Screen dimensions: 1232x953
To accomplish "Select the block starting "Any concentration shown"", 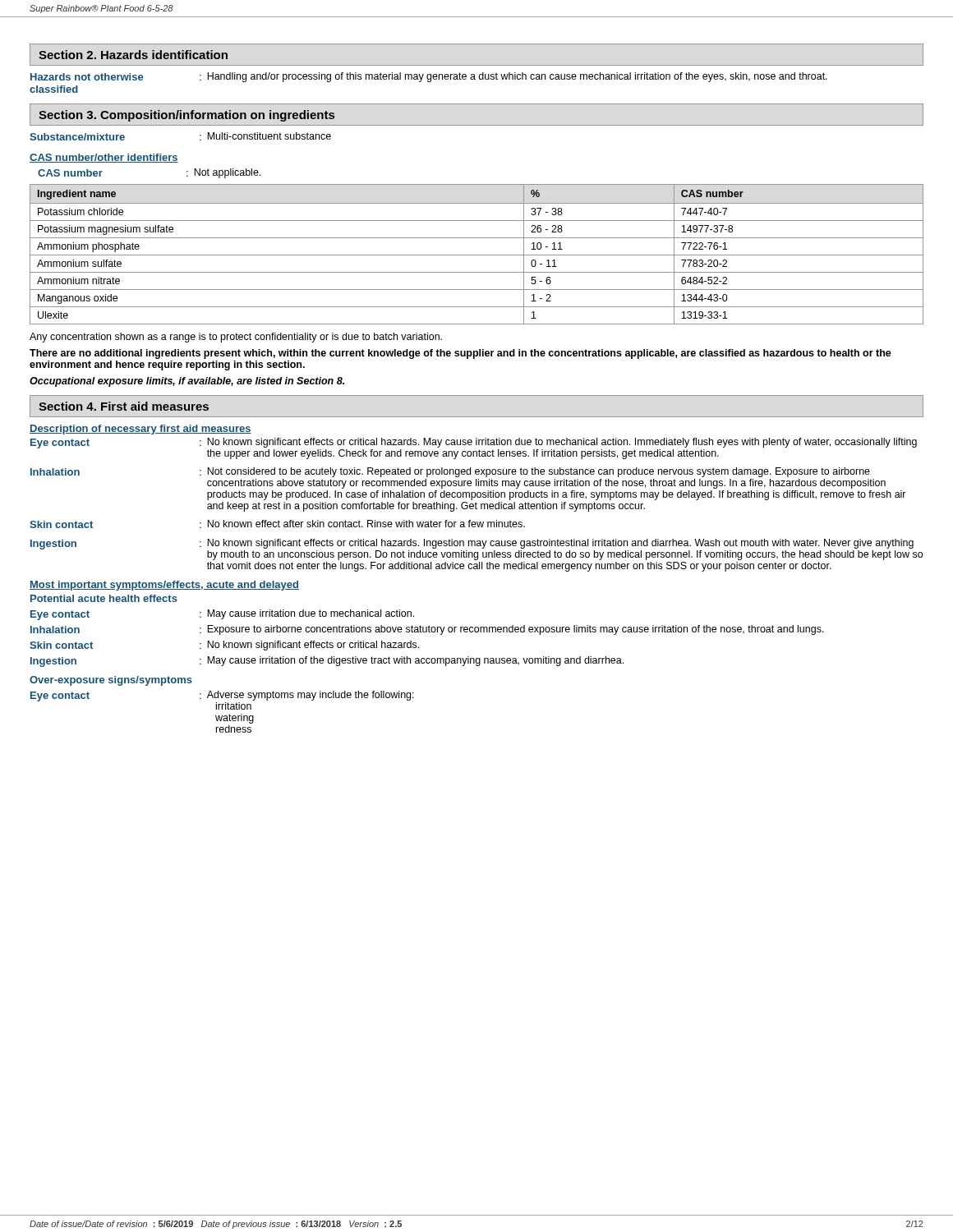I will (x=236, y=337).
